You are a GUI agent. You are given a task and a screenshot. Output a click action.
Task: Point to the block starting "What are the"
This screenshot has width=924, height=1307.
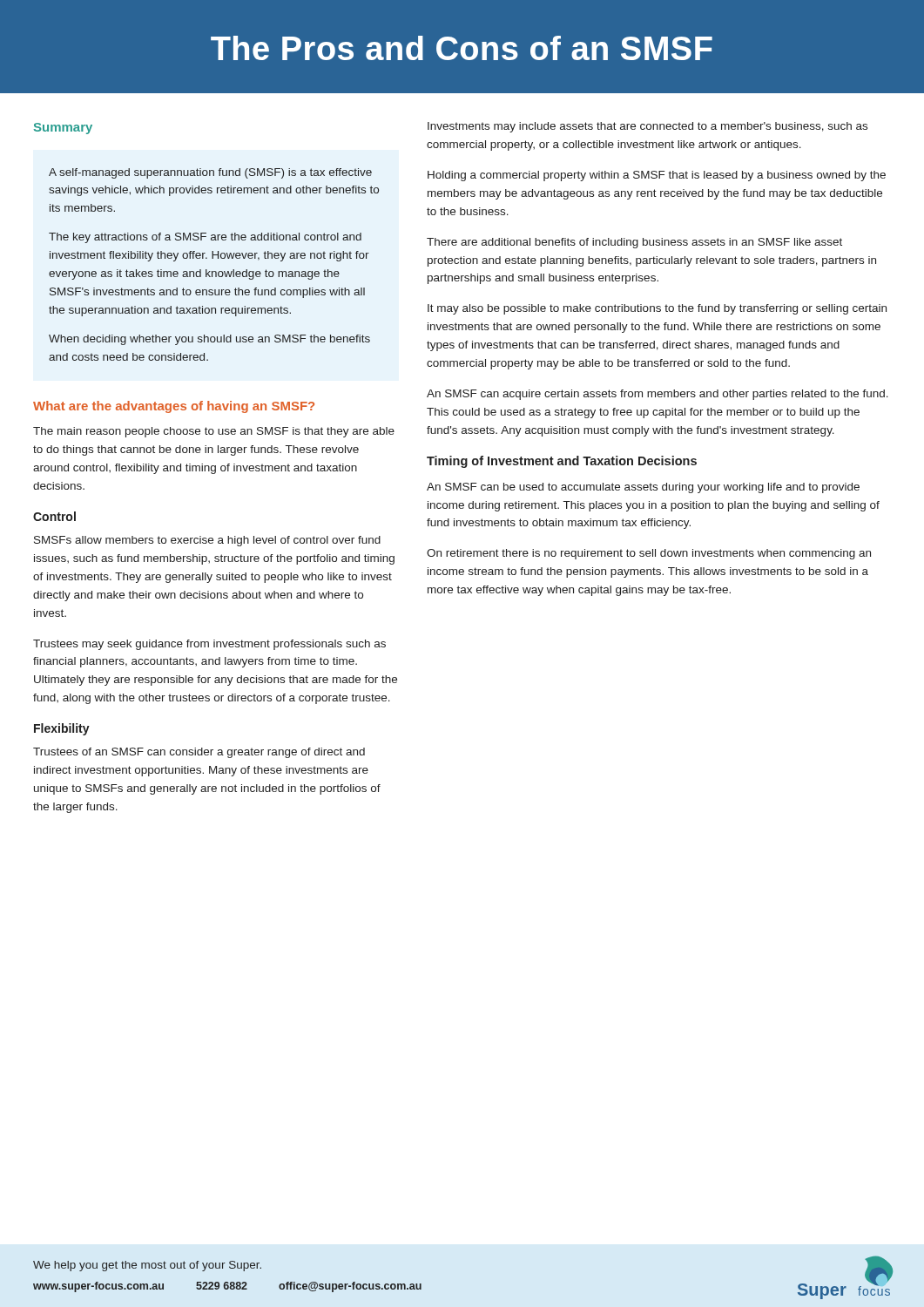coord(174,406)
